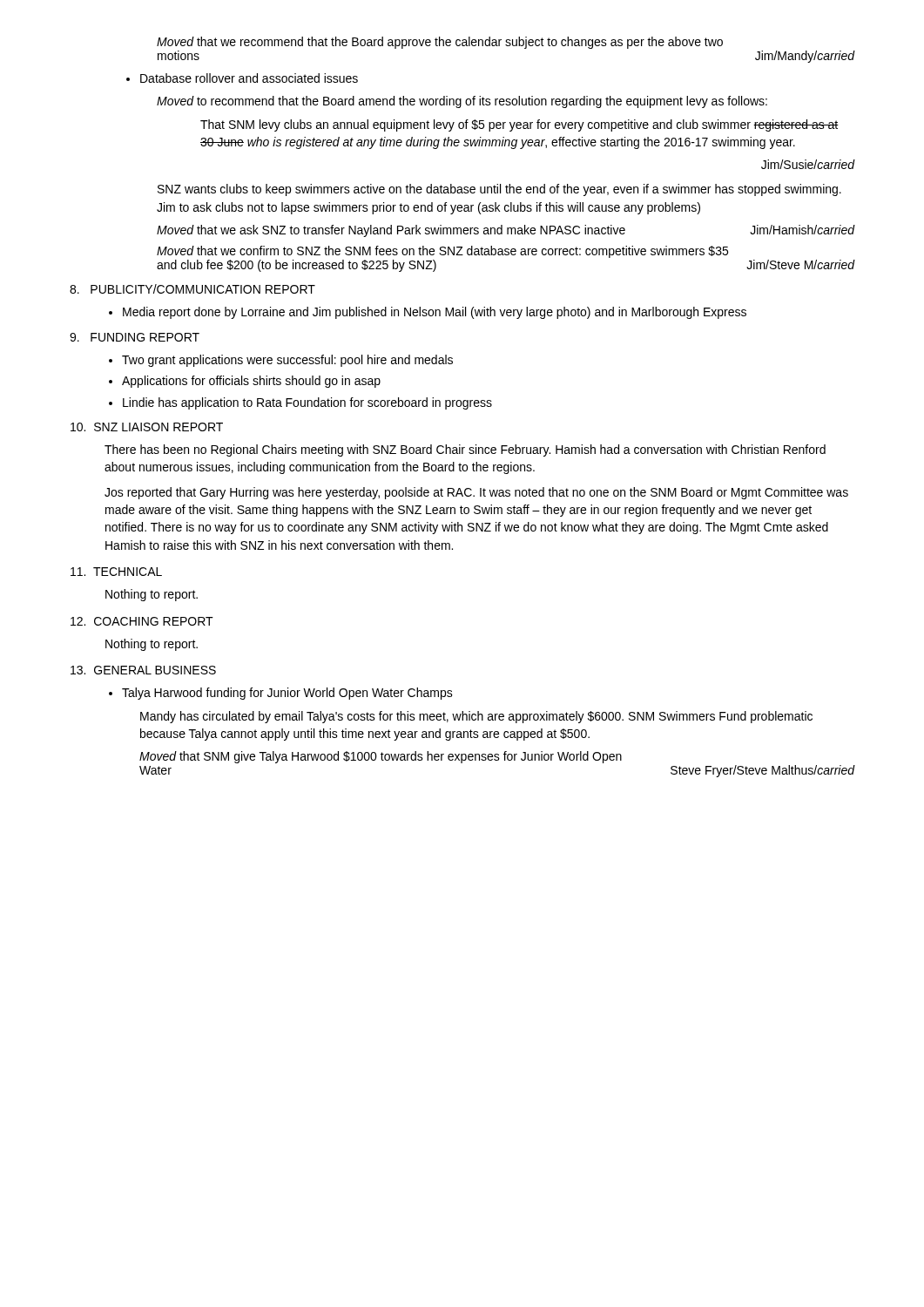
Task: Locate the block starting "Talya Harwood funding for Junior"
Action: coord(281,694)
